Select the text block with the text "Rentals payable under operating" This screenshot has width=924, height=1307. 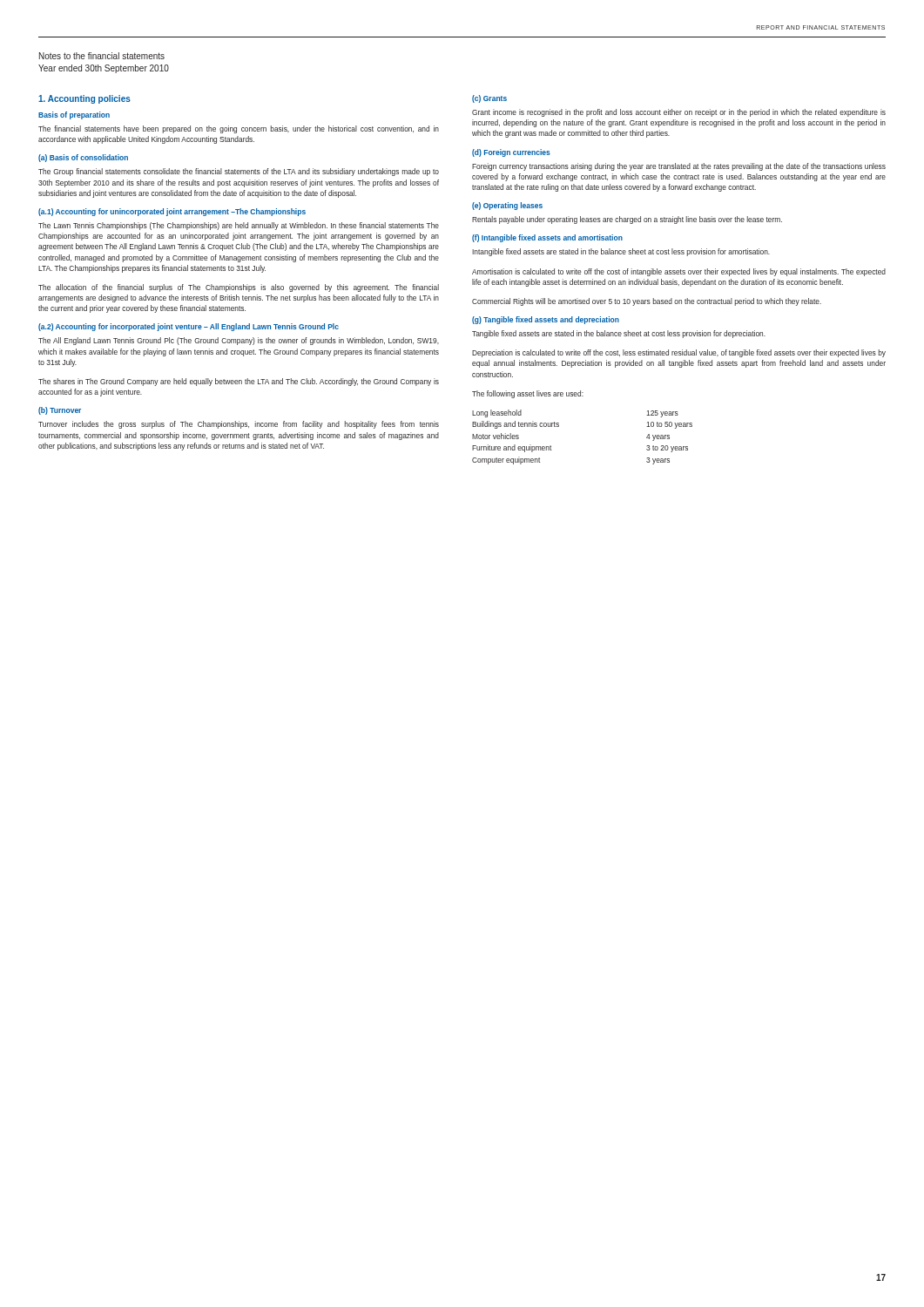(x=679, y=220)
